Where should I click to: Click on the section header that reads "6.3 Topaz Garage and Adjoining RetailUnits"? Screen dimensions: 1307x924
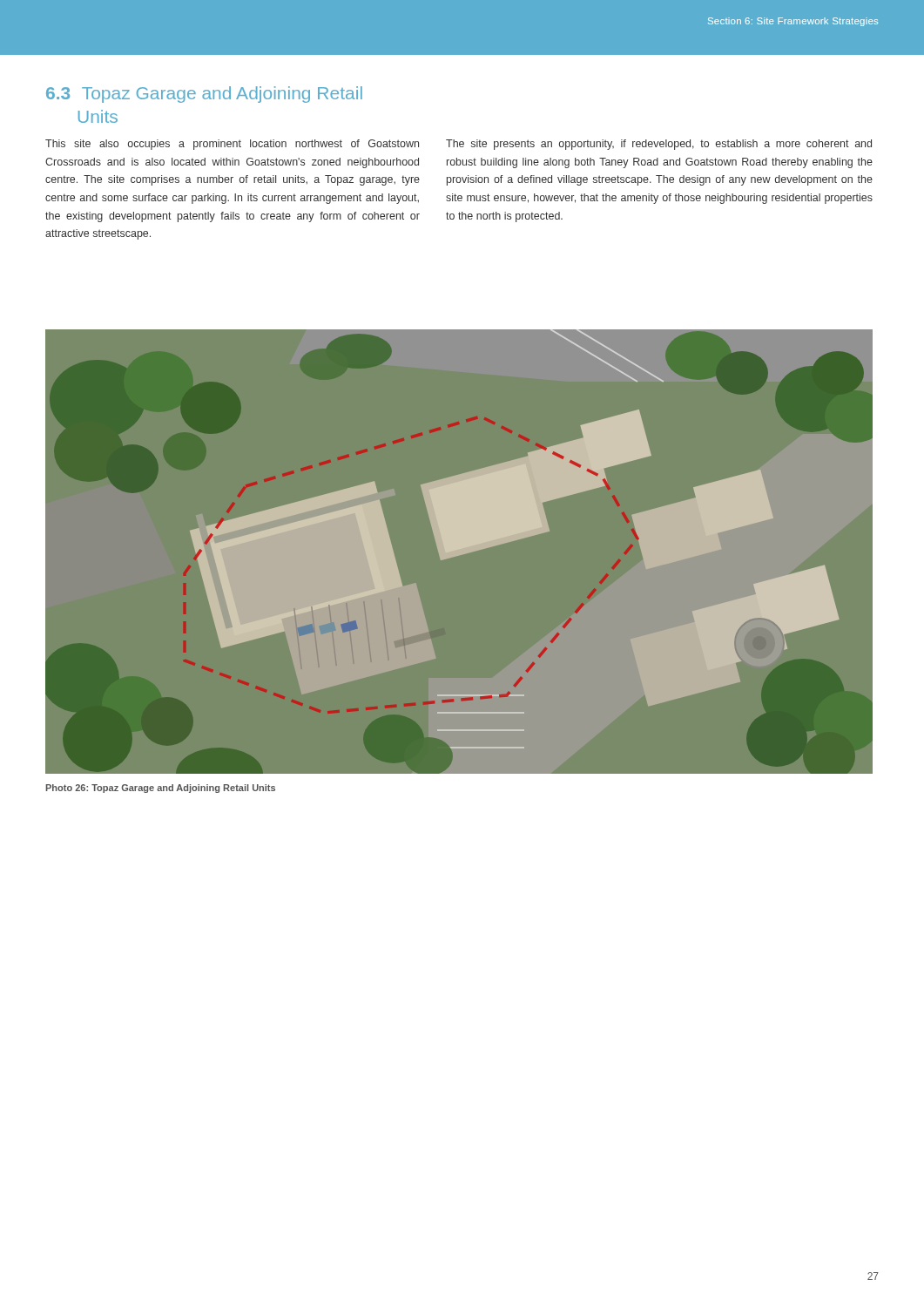point(204,105)
